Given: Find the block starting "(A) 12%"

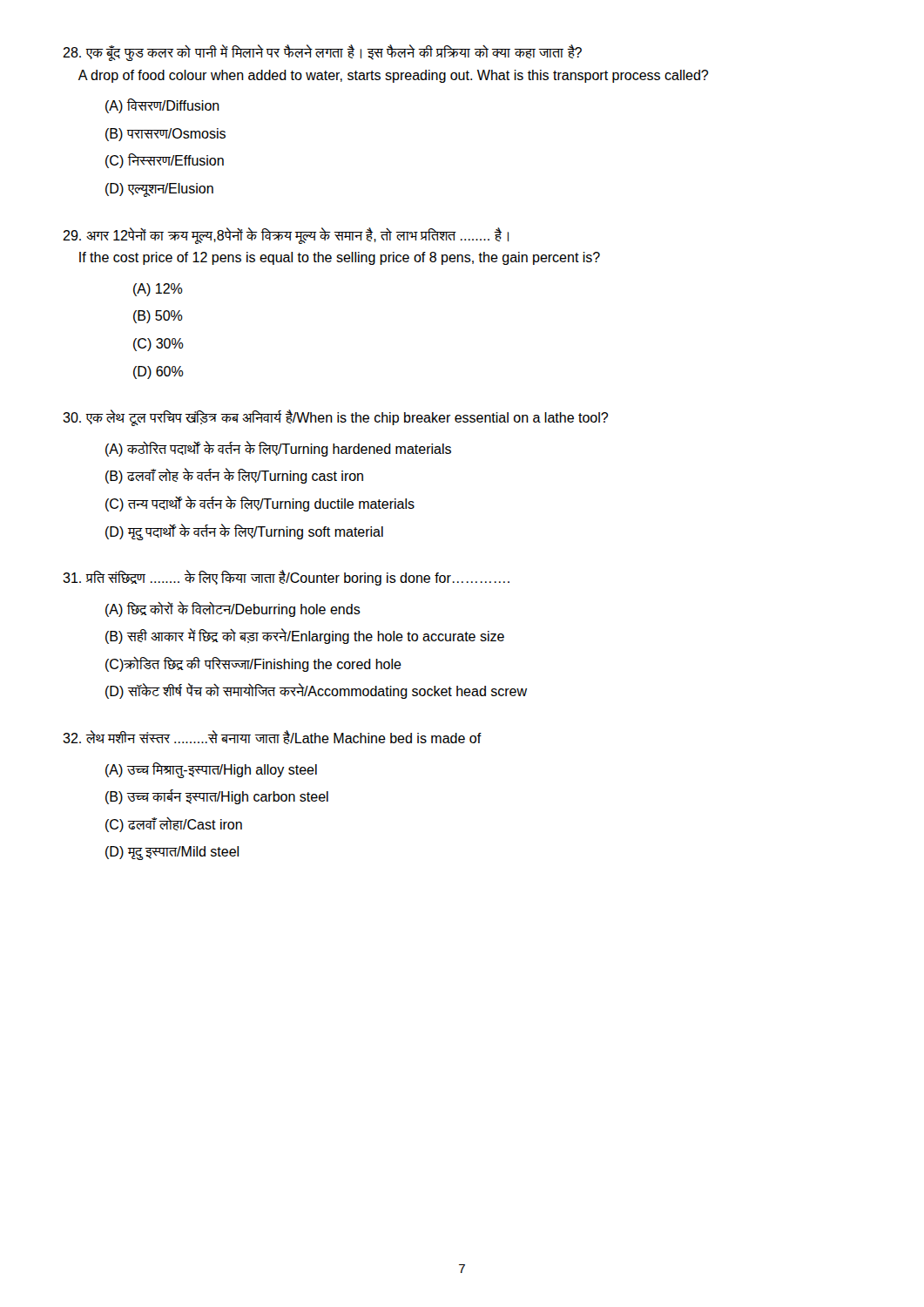Looking at the screenshot, I should click(x=158, y=289).
